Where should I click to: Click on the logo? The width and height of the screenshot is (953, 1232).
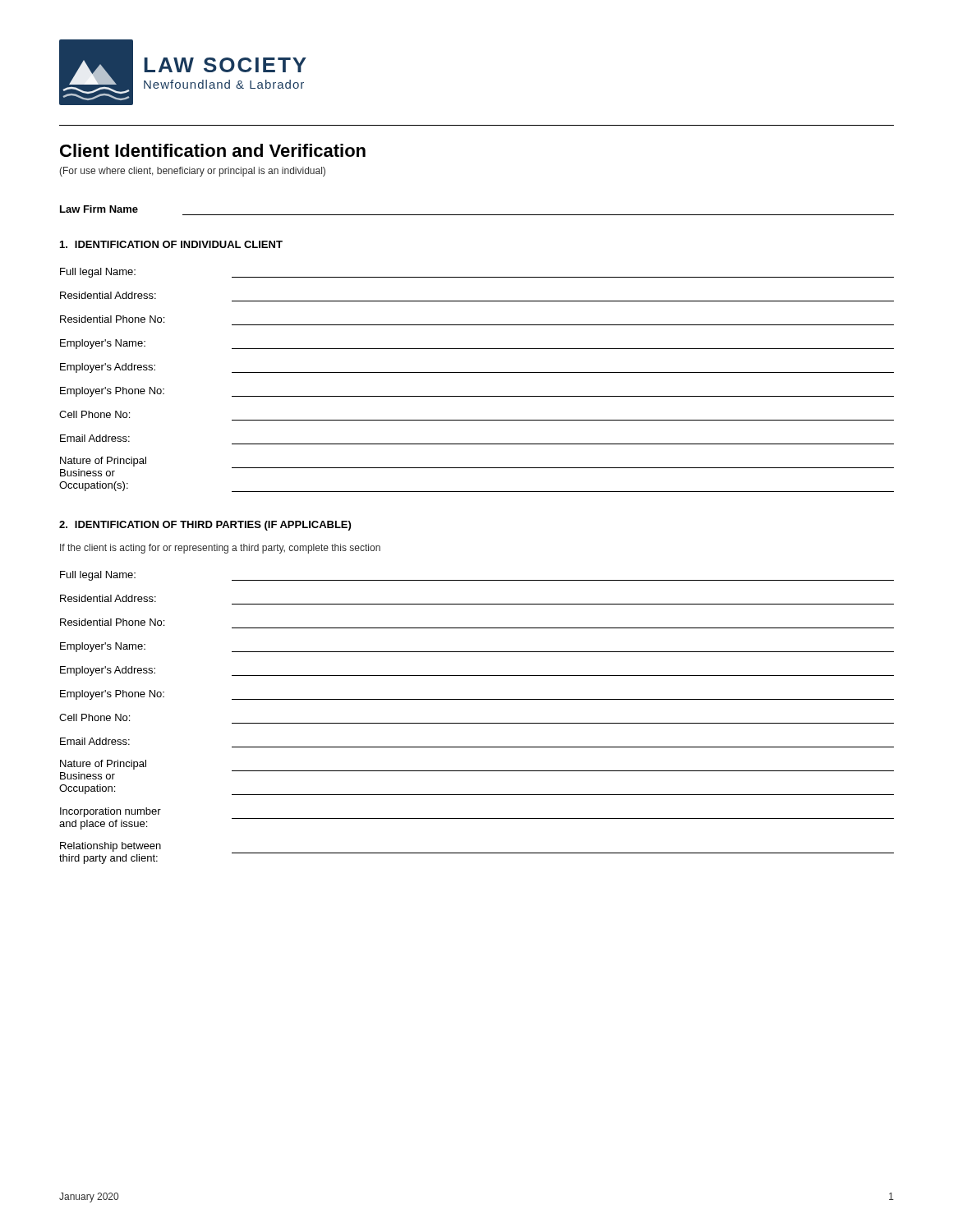476,72
